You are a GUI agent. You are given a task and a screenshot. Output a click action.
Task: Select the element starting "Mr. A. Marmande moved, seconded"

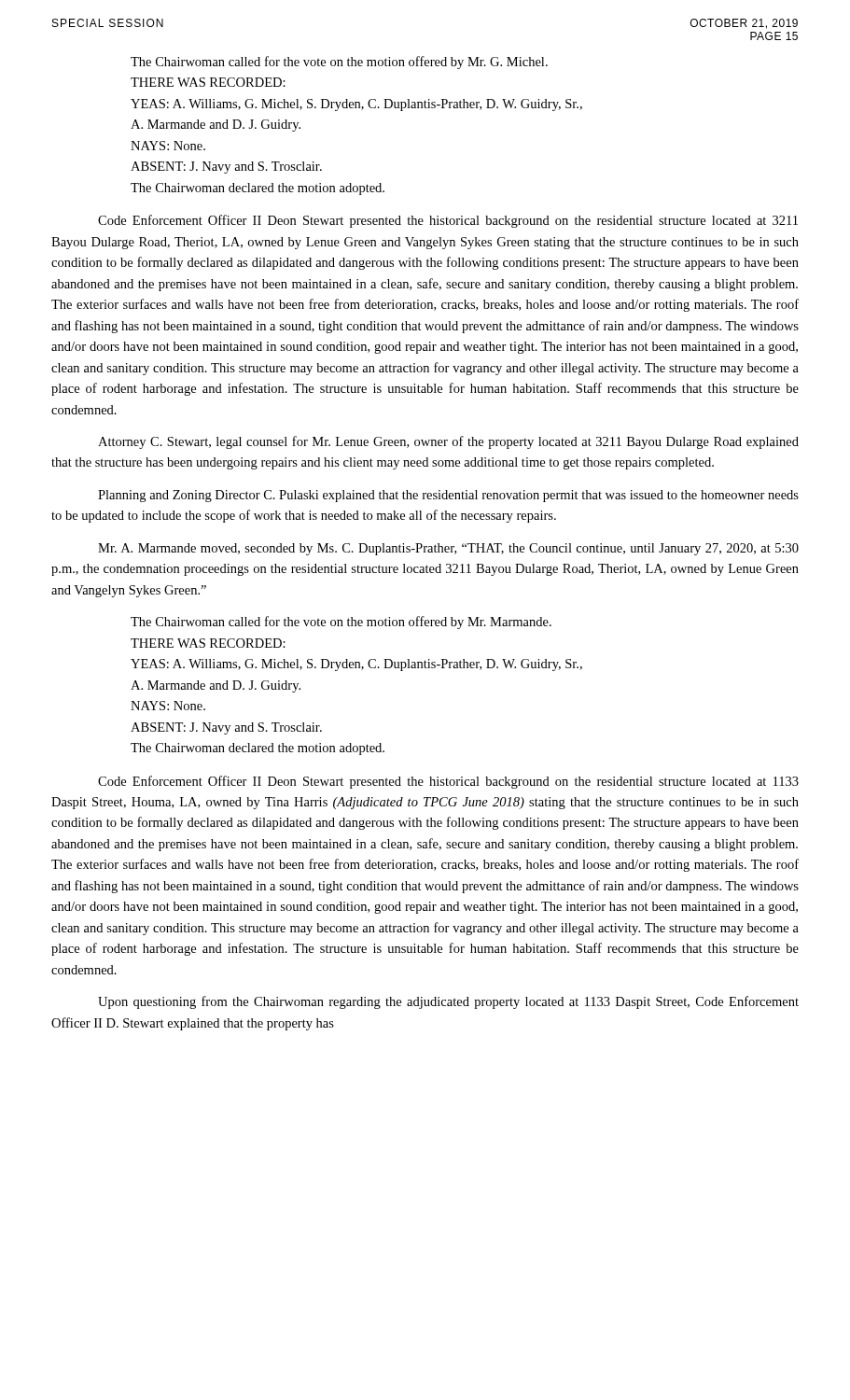[425, 569]
